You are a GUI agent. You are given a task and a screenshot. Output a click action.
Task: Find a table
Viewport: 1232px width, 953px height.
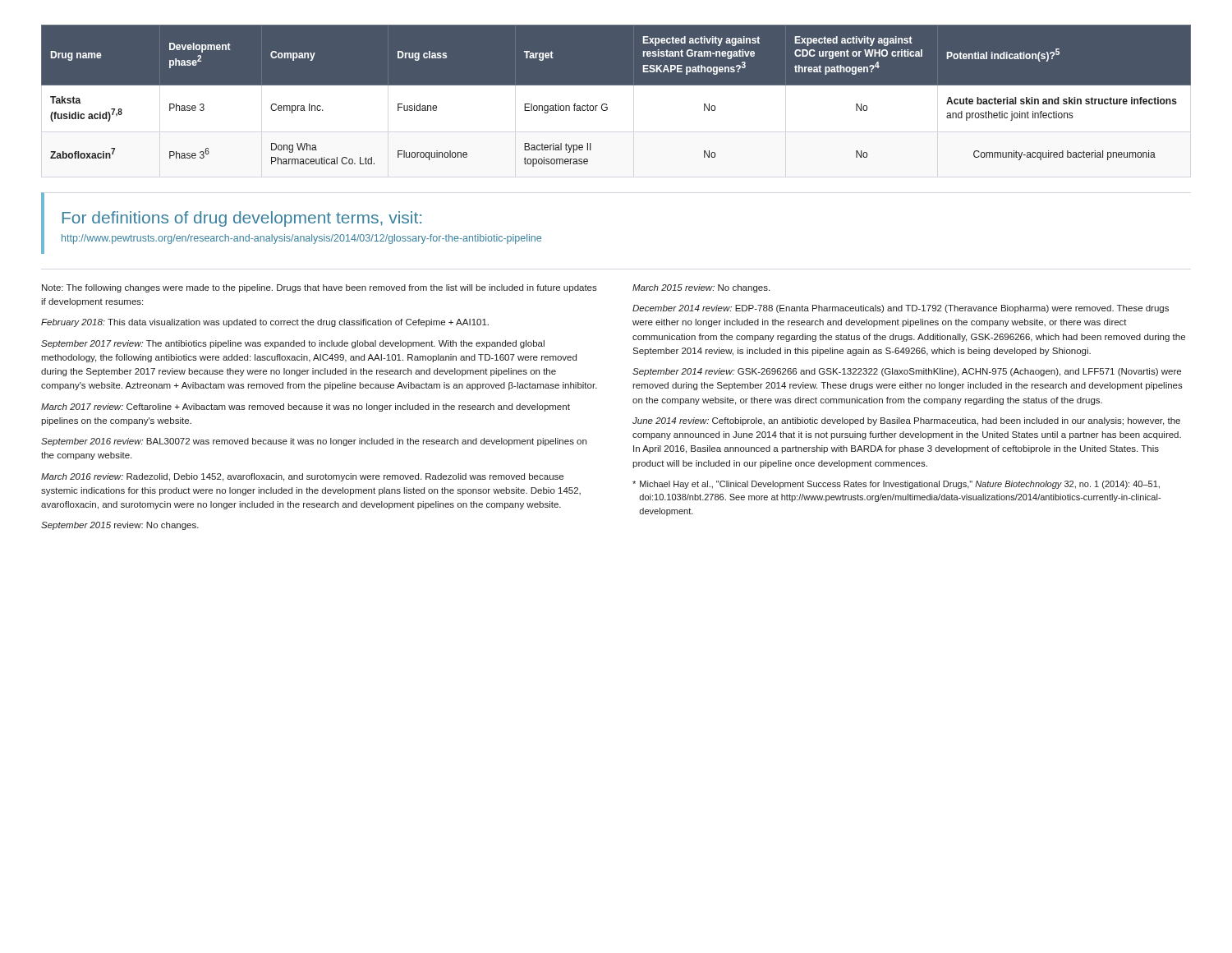(x=616, y=101)
